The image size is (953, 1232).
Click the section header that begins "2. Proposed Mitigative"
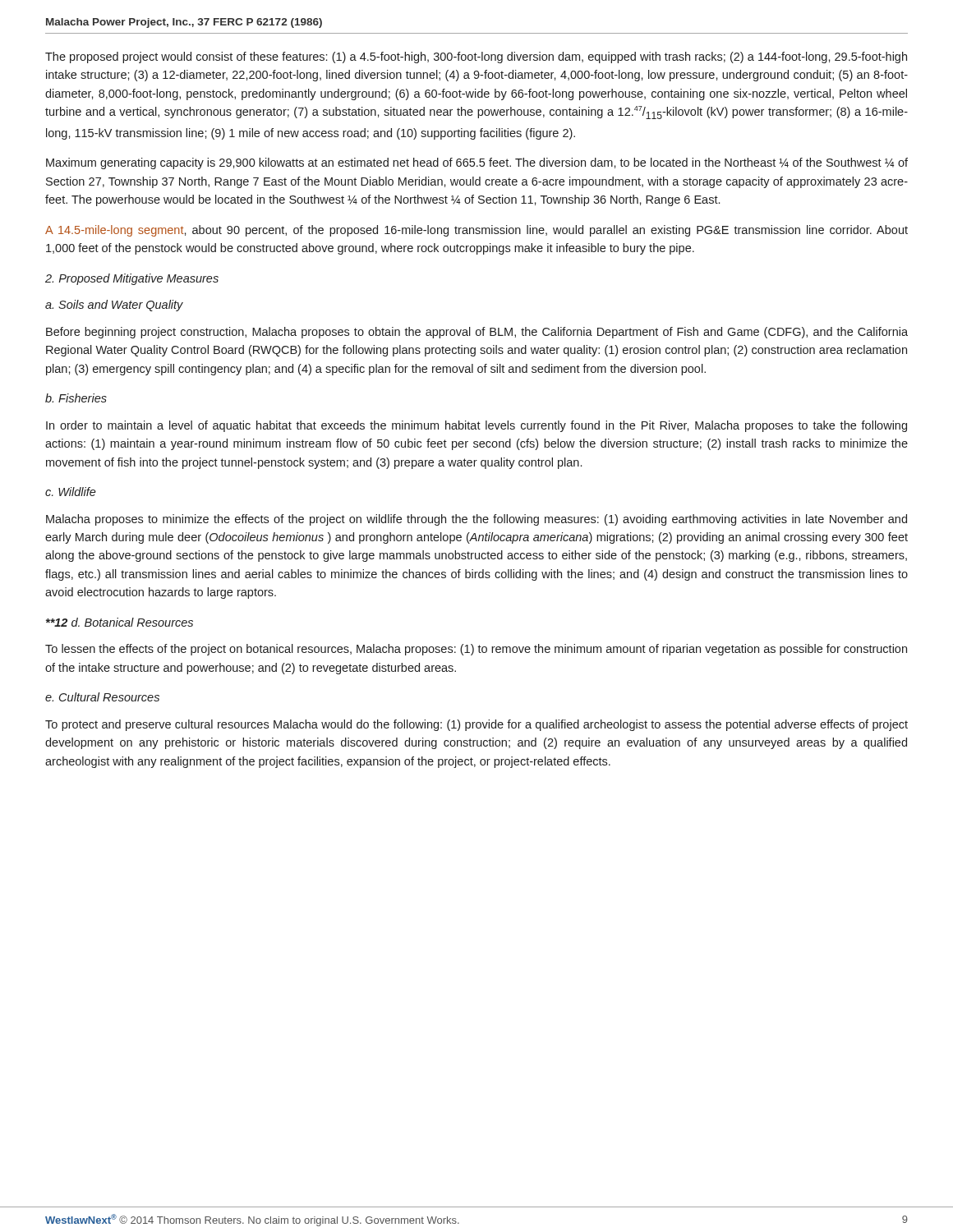(132, 279)
